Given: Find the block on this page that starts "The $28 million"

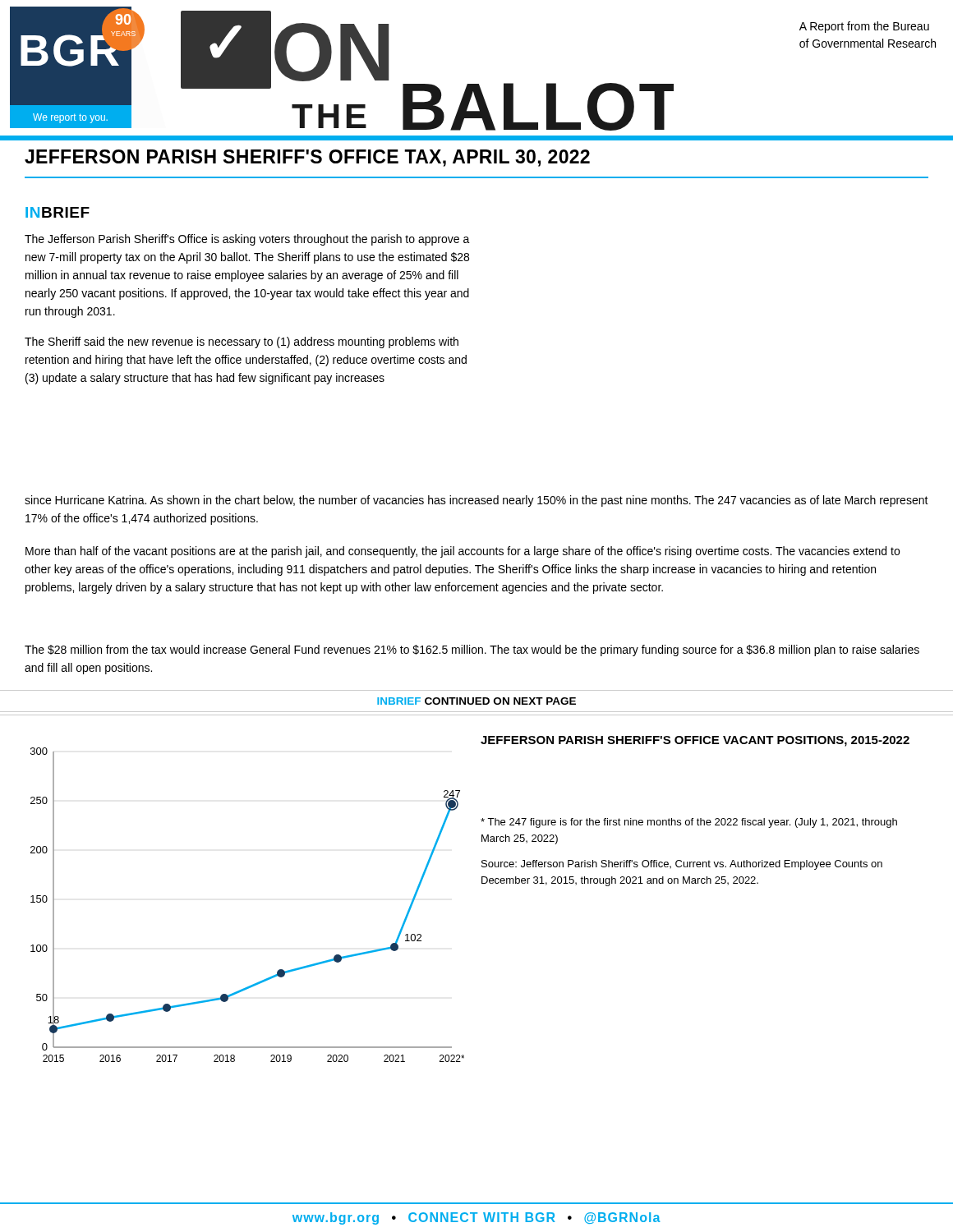Looking at the screenshot, I should click(472, 659).
